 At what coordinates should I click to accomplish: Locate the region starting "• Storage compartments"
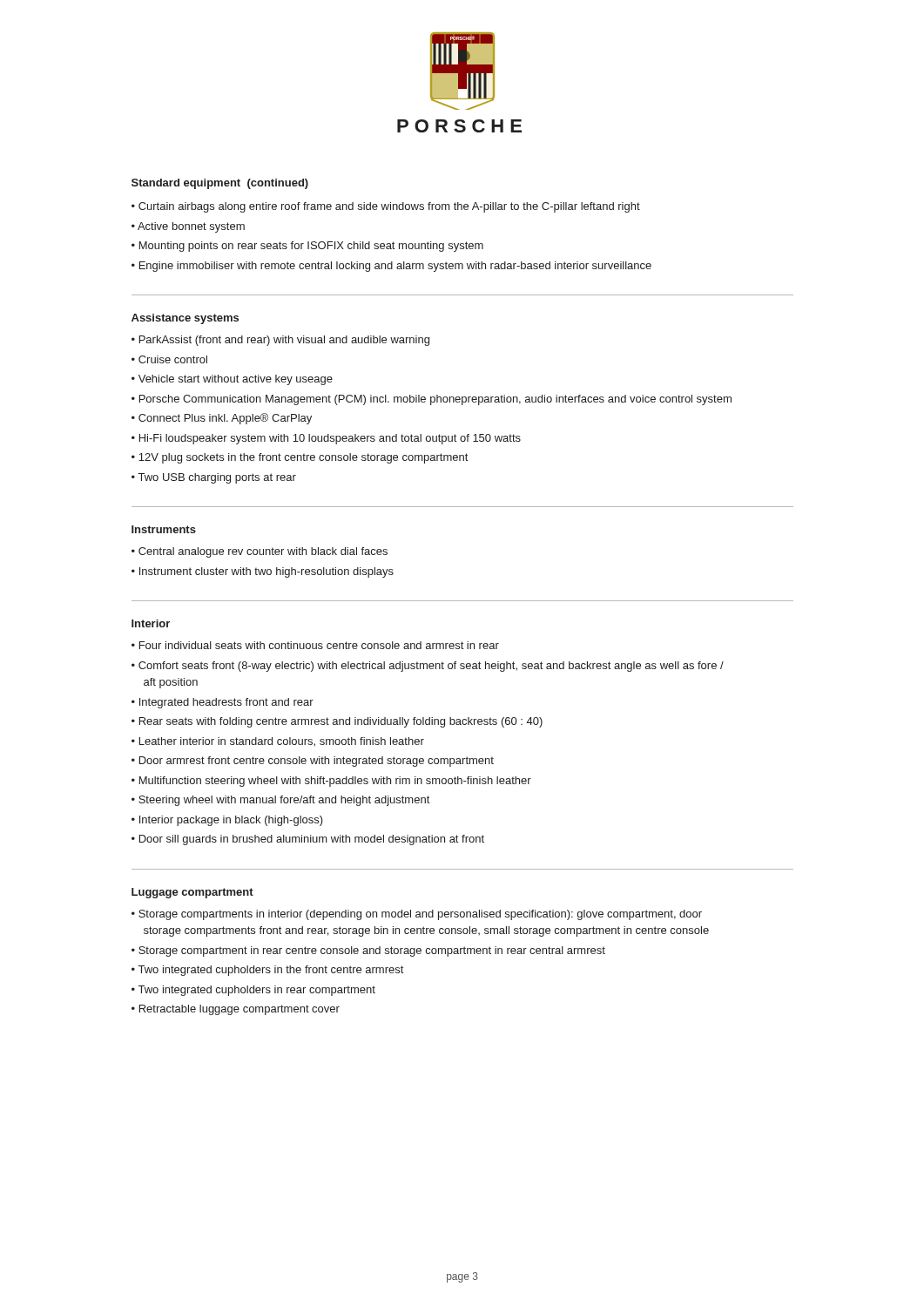point(420,923)
